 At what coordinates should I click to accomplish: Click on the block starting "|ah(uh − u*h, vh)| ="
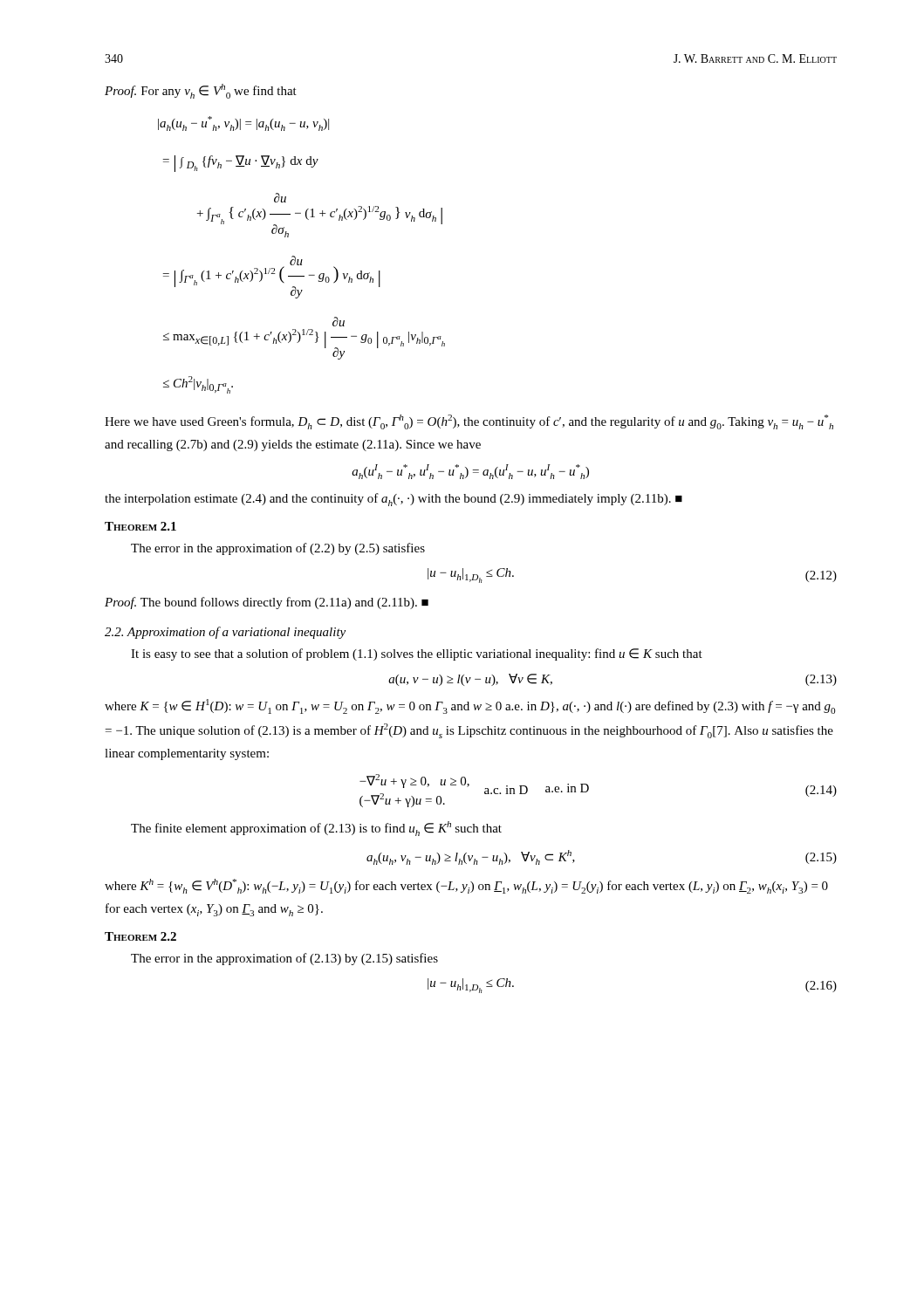click(305, 254)
